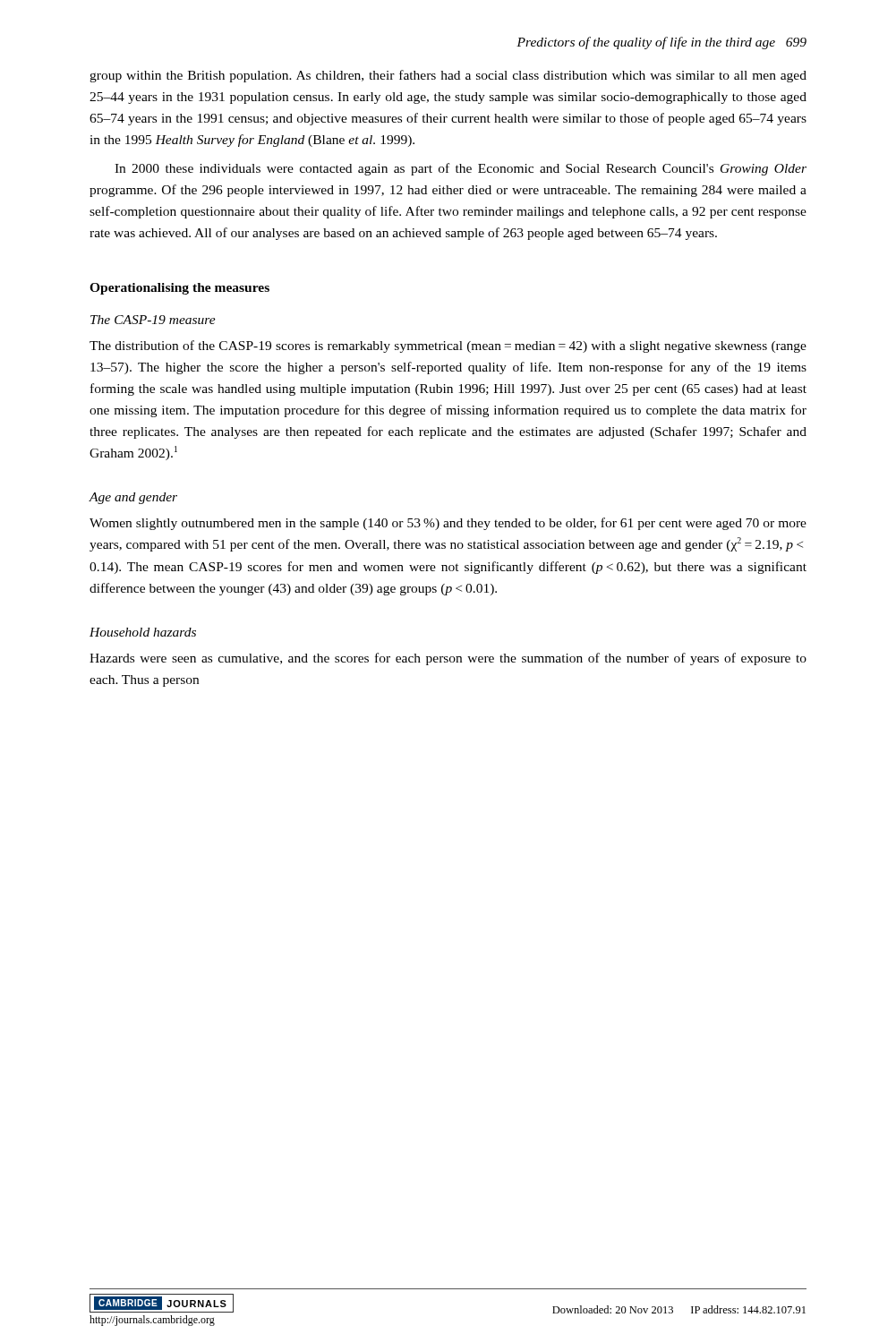The height and width of the screenshot is (1343, 896).
Task: Find the section header that reads "Age and gender"
Action: click(x=133, y=497)
